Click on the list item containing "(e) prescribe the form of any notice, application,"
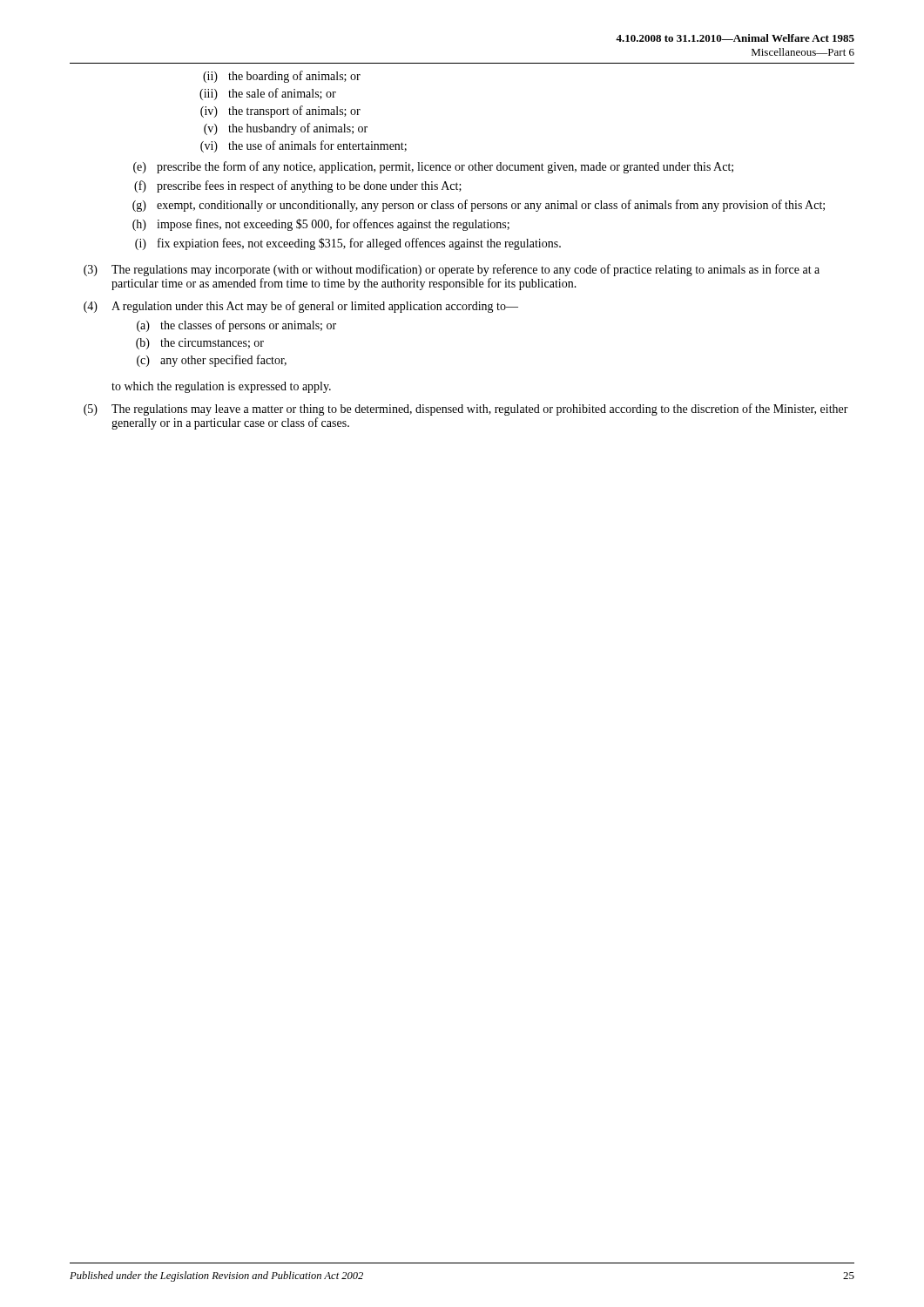 488,167
